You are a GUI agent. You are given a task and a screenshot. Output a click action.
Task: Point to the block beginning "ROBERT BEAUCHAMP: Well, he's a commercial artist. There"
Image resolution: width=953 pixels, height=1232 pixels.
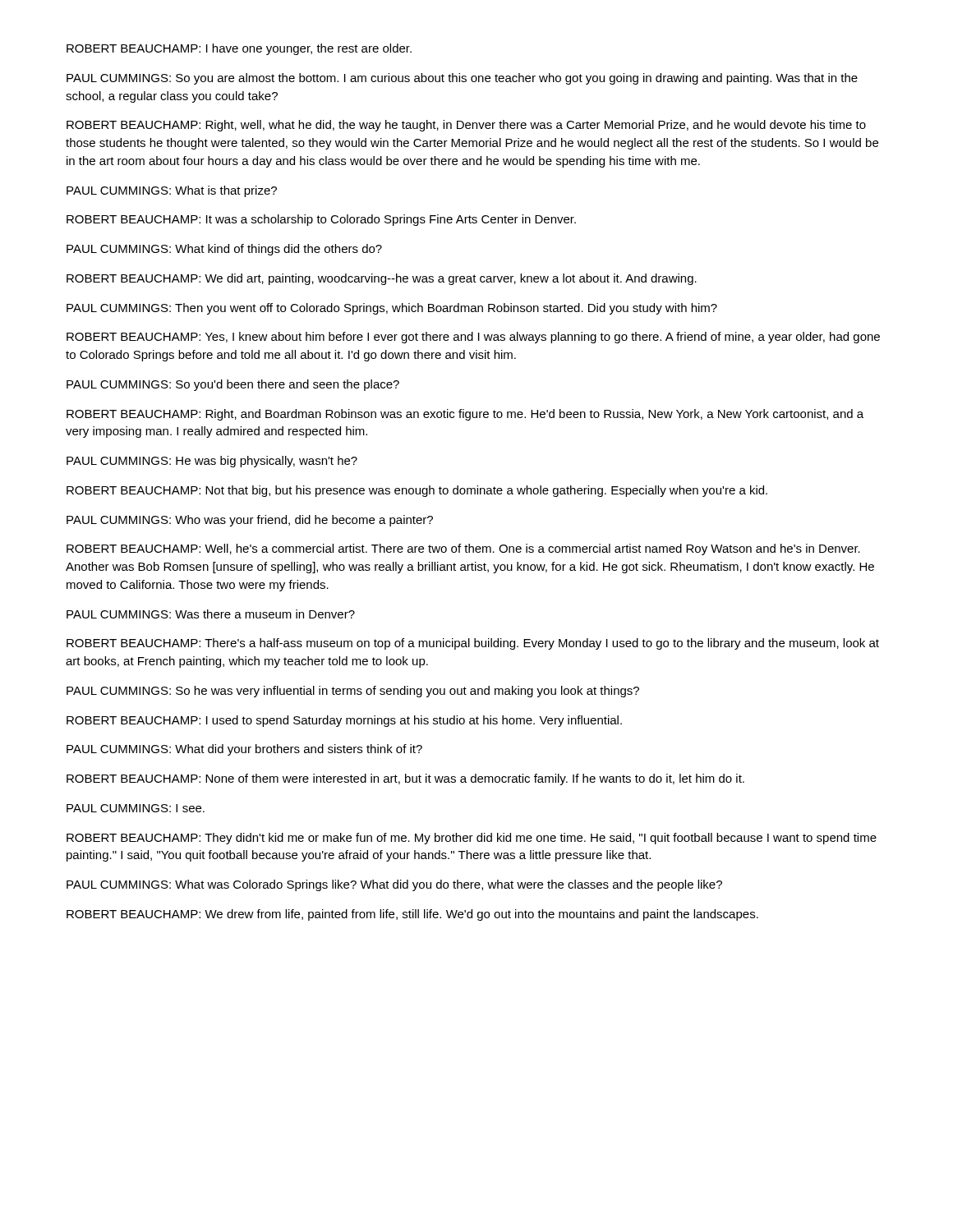tap(470, 566)
